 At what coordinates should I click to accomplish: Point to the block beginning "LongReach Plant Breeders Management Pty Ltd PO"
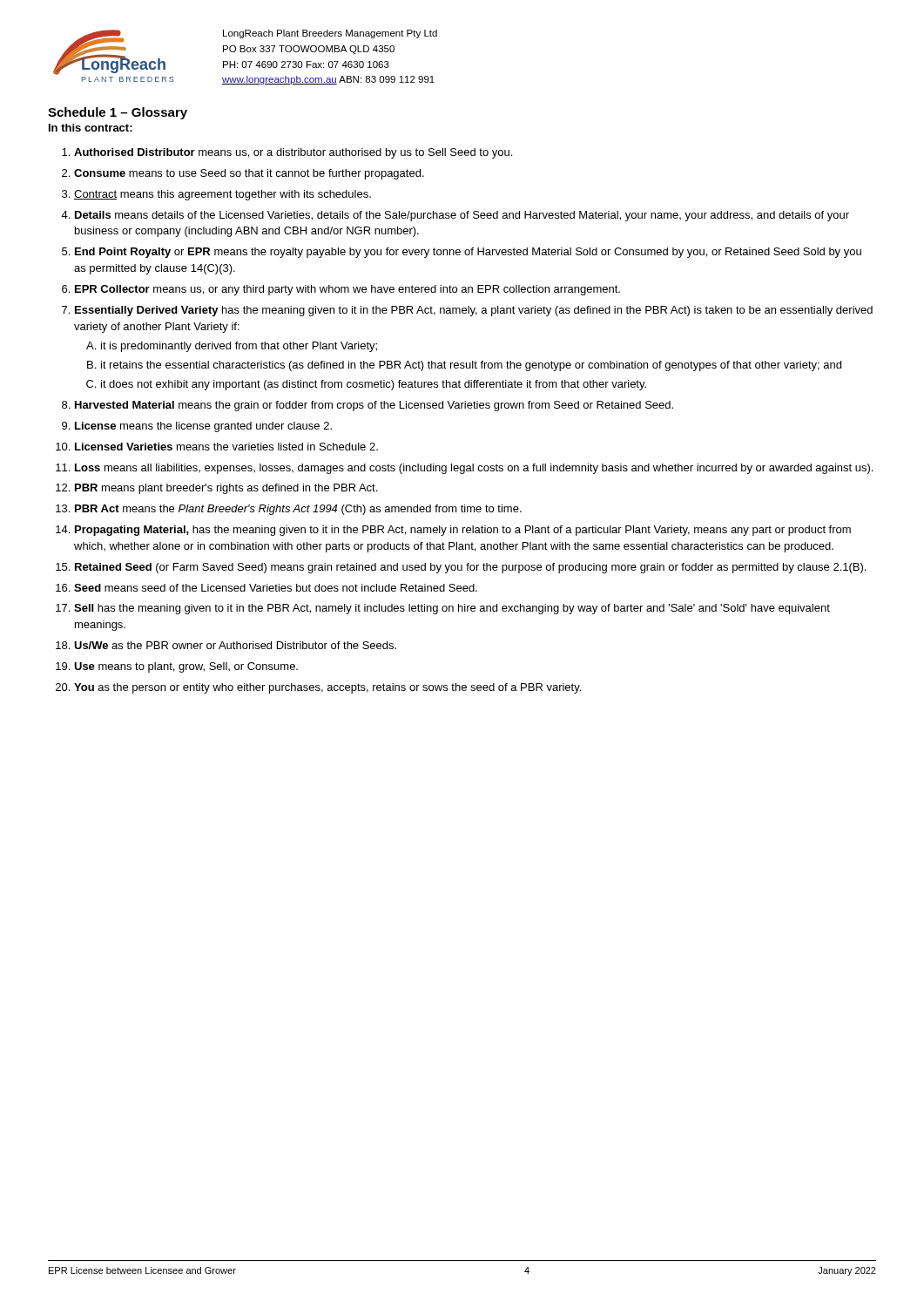[330, 56]
